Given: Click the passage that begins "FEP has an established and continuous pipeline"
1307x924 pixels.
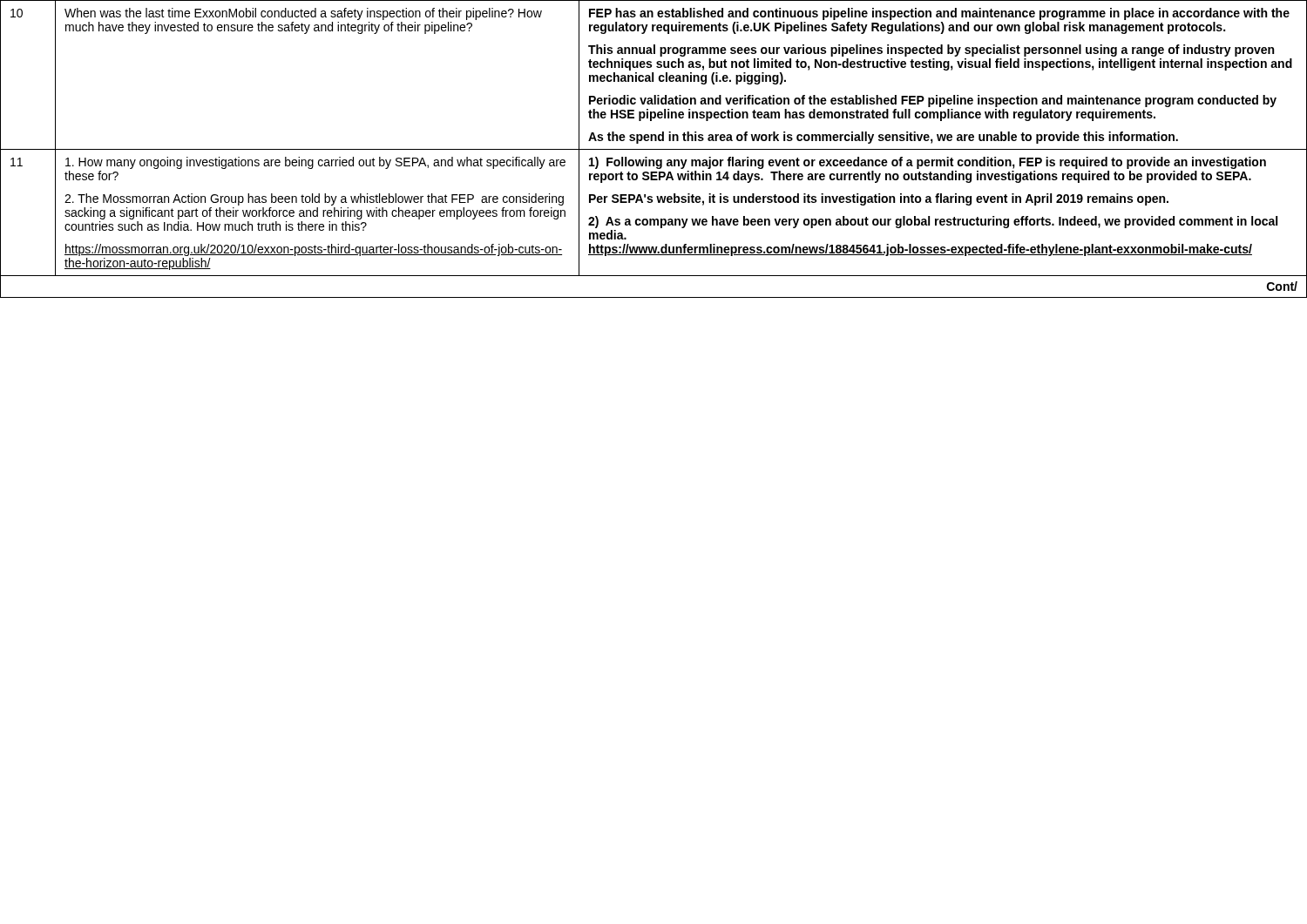Looking at the screenshot, I should click(943, 75).
